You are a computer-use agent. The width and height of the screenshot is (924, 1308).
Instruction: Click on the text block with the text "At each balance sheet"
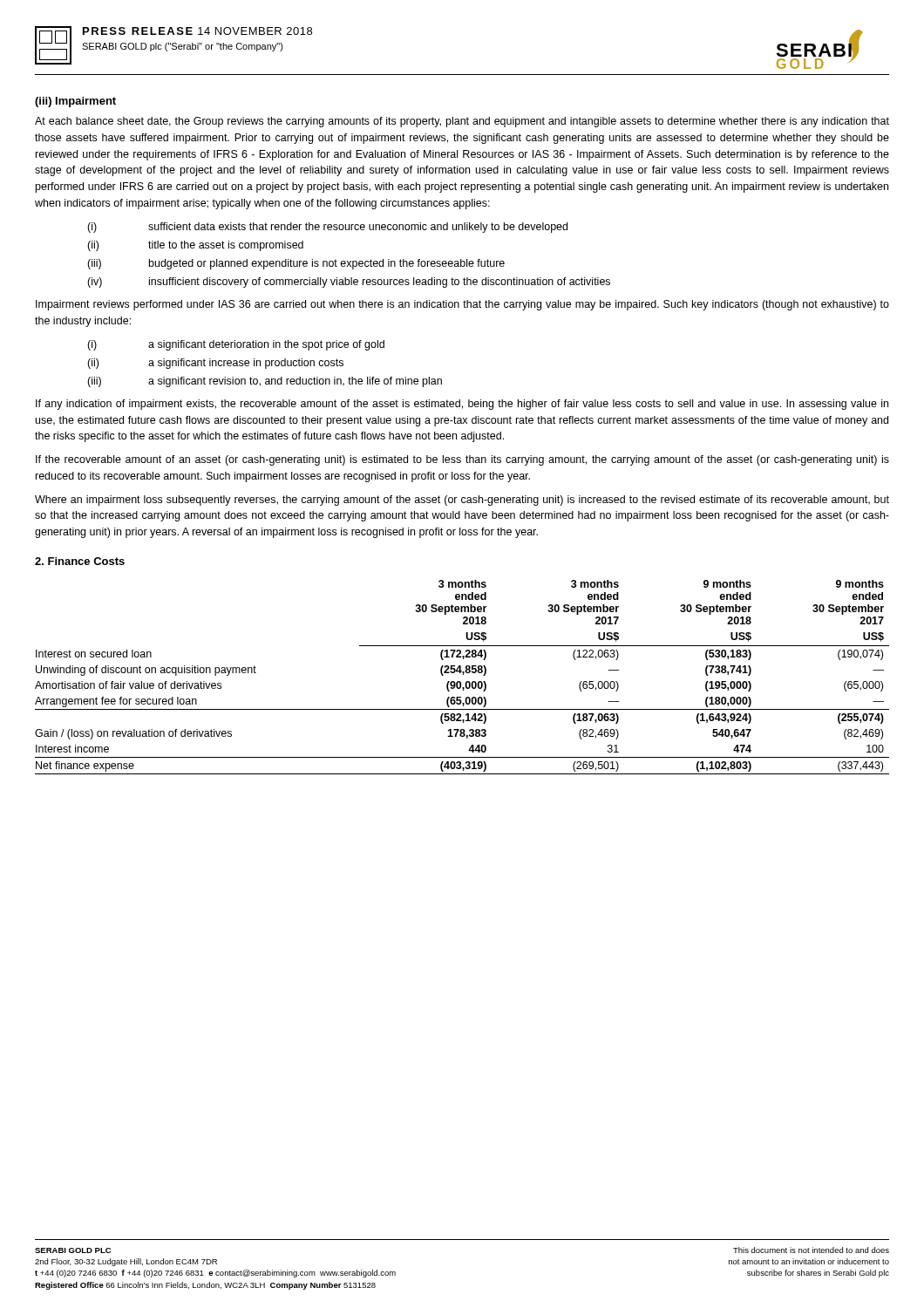point(462,162)
